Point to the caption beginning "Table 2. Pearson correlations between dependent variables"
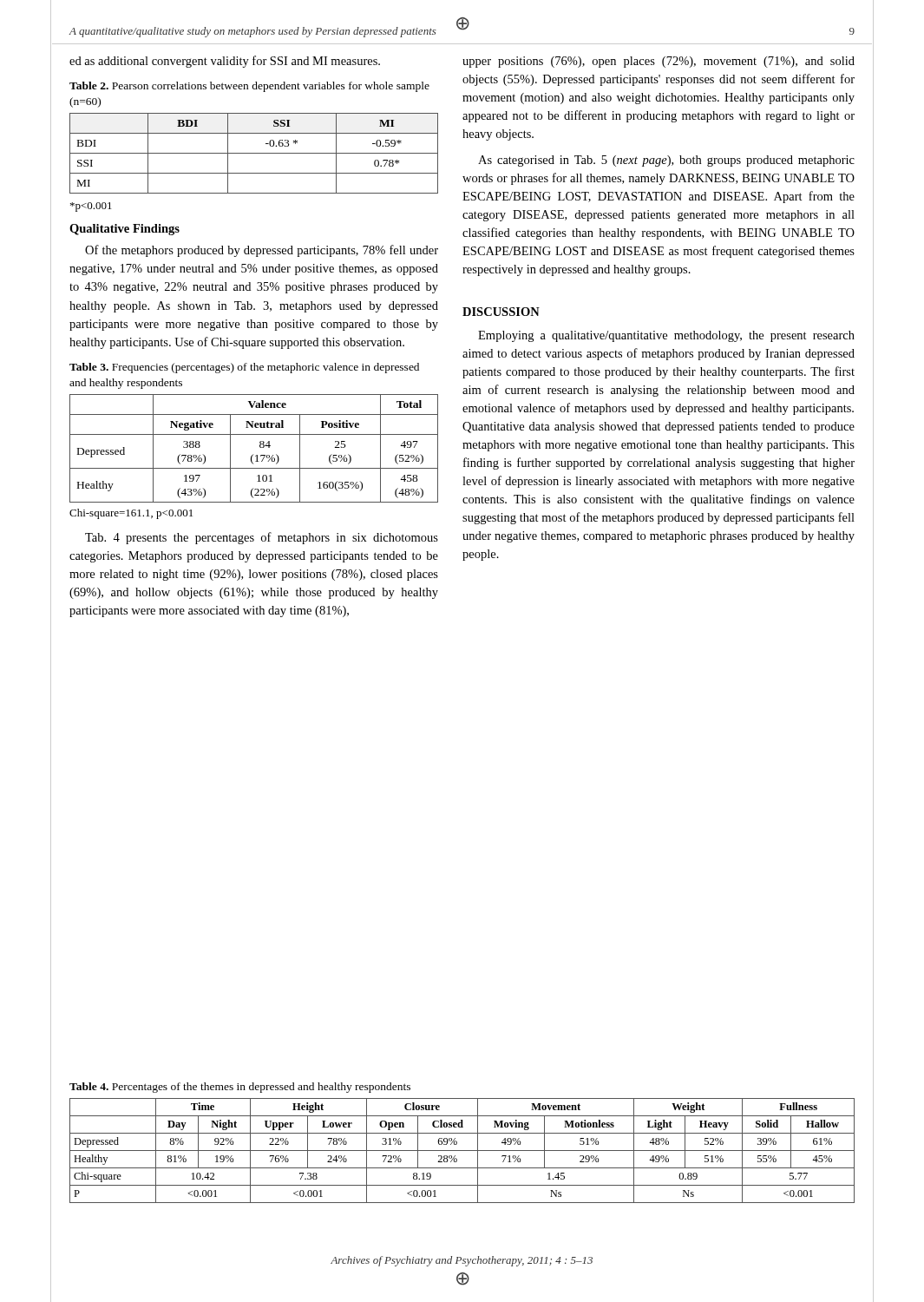This screenshot has height=1302, width=924. tap(249, 93)
